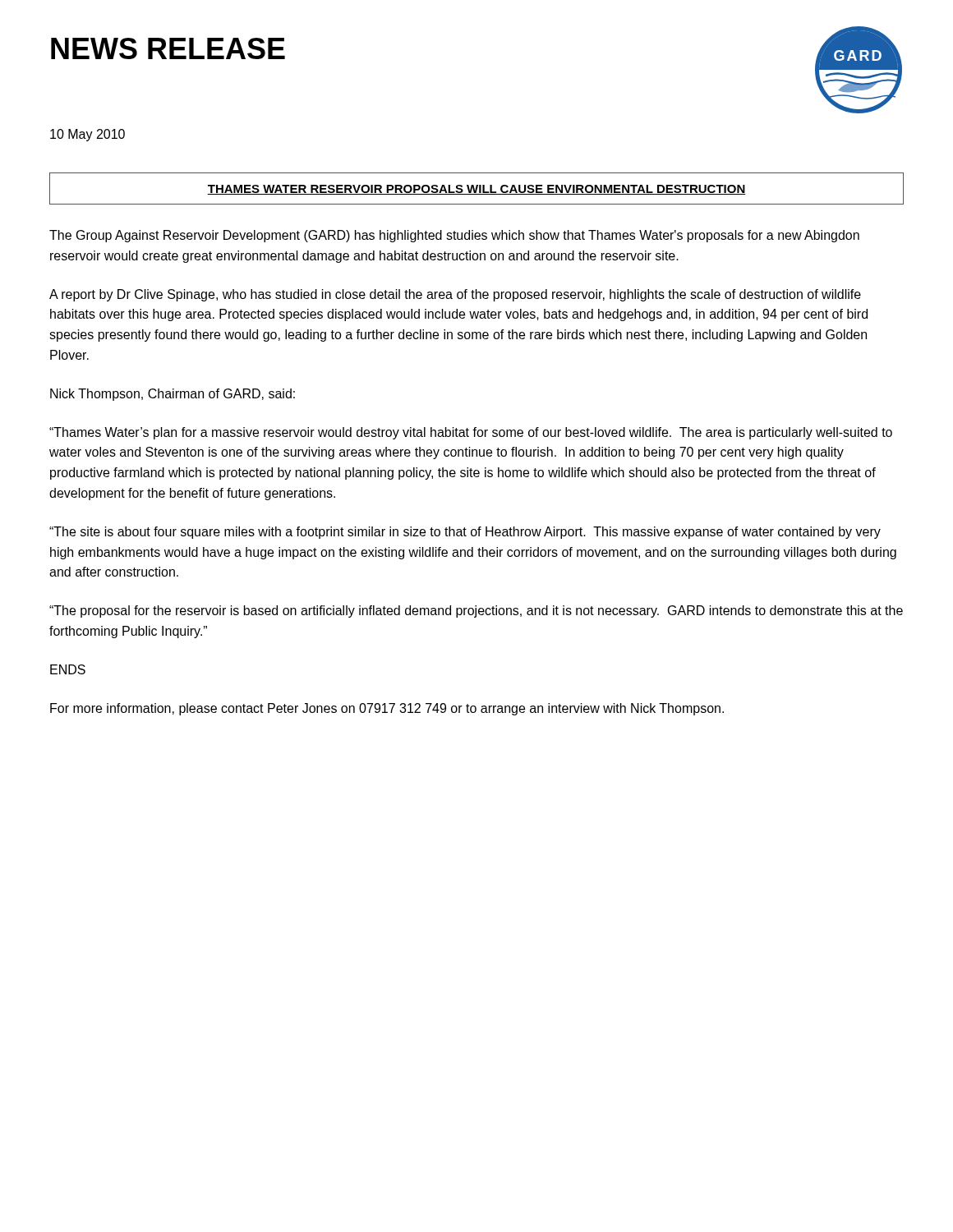
Task: Find "10 May 2010" on this page
Action: click(x=87, y=134)
